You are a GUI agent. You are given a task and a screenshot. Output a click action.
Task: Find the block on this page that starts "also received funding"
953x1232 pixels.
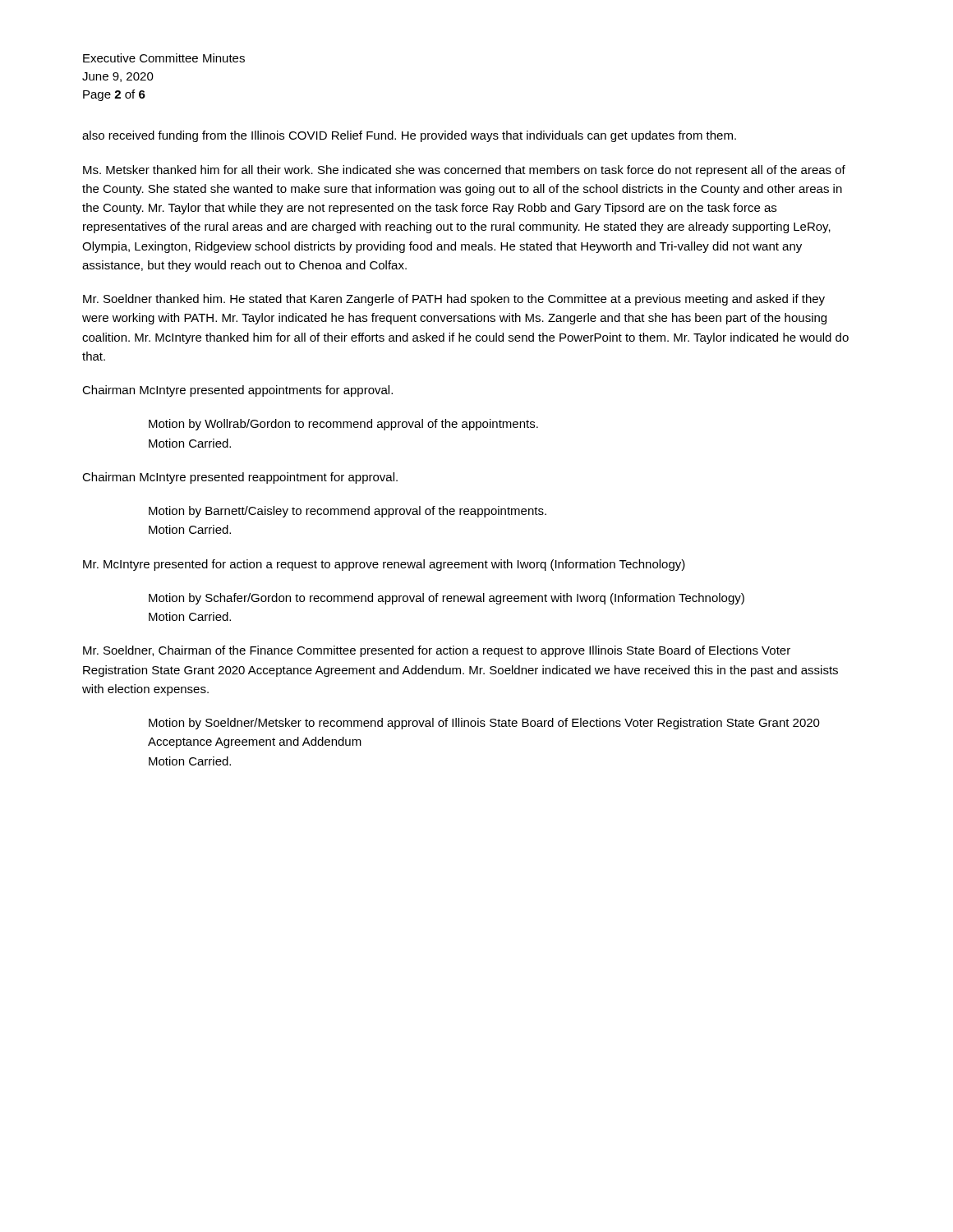click(410, 135)
